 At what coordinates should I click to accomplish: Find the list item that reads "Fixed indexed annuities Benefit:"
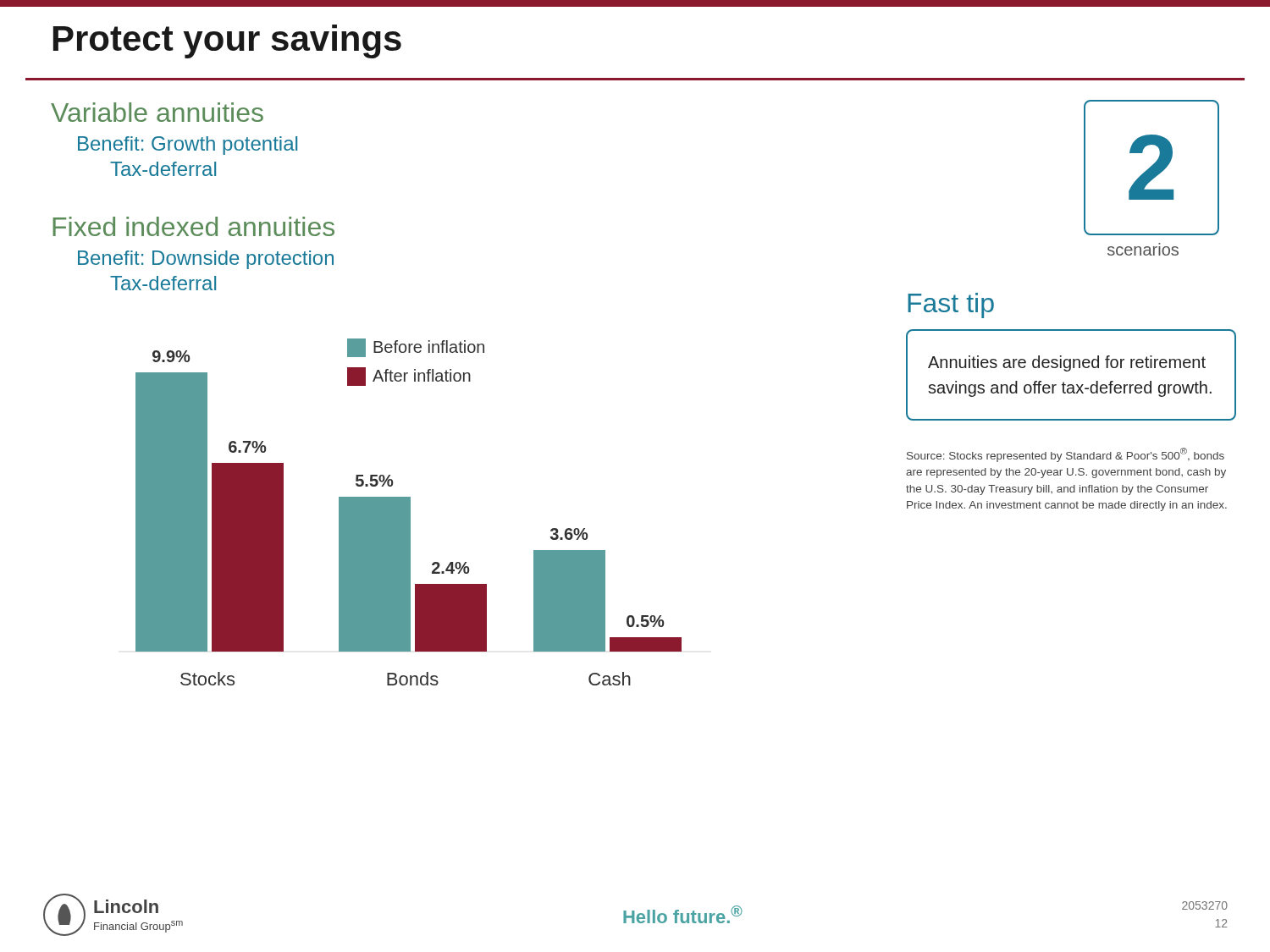pyautogui.click(x=305, y=253)
